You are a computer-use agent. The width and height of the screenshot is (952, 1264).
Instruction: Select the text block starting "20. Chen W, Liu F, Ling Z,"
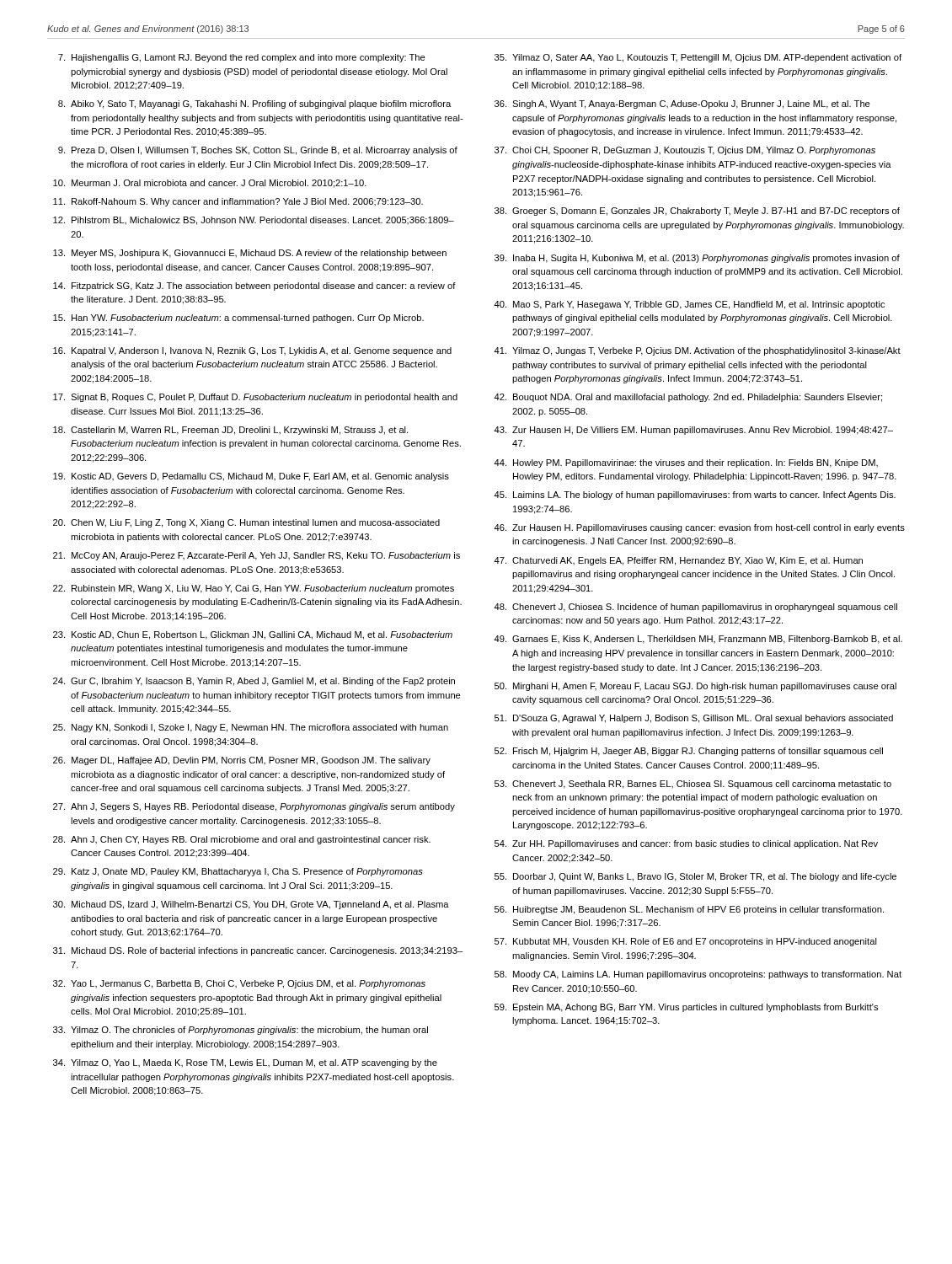pos(255,530)
